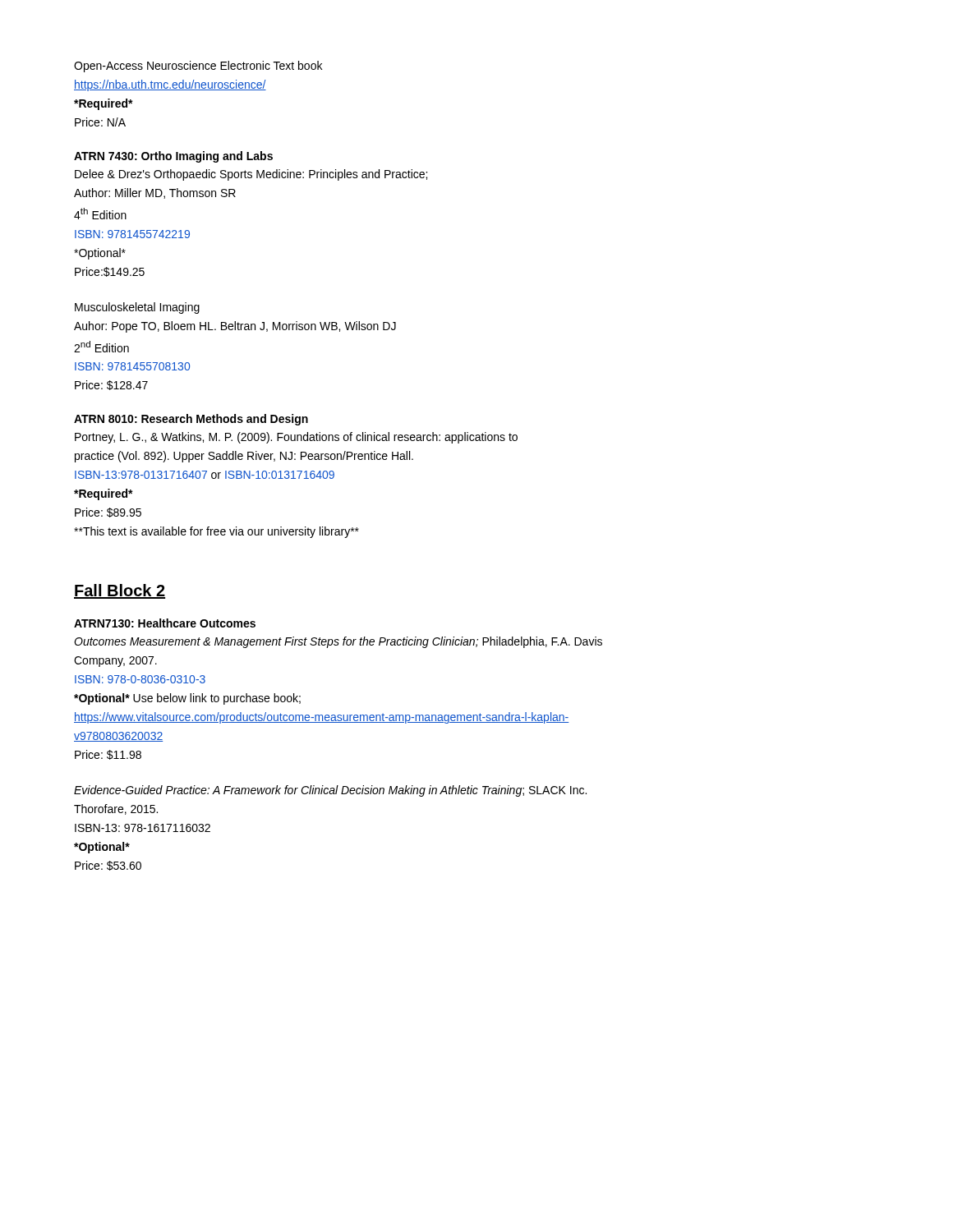Click on the text block starting "Outcomes Measurement & Management"
Image resolution: width=953 pixels, height=1232 pixels.
(x=338, y=642)
